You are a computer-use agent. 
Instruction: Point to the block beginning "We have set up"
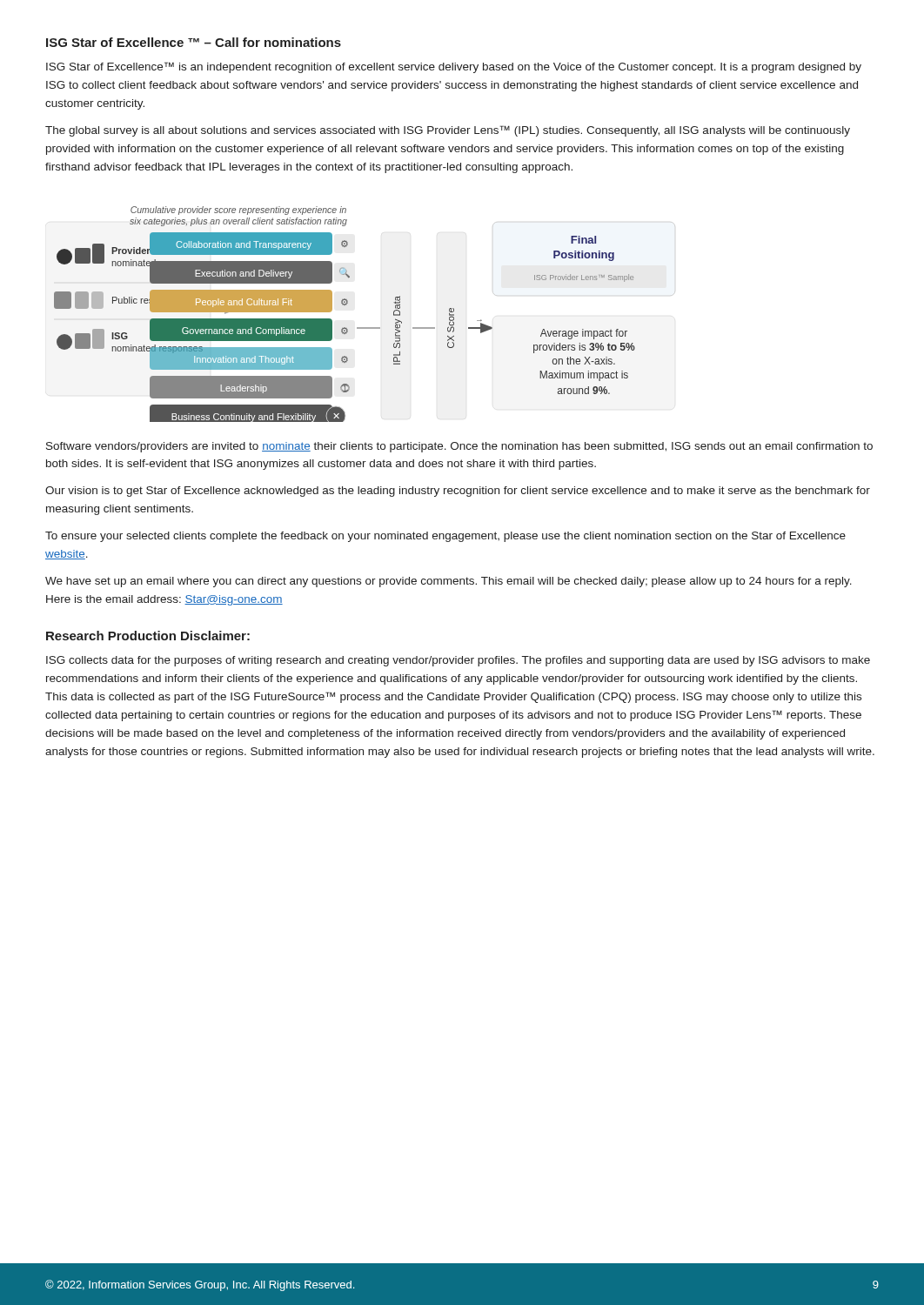[x=449, y=590]
